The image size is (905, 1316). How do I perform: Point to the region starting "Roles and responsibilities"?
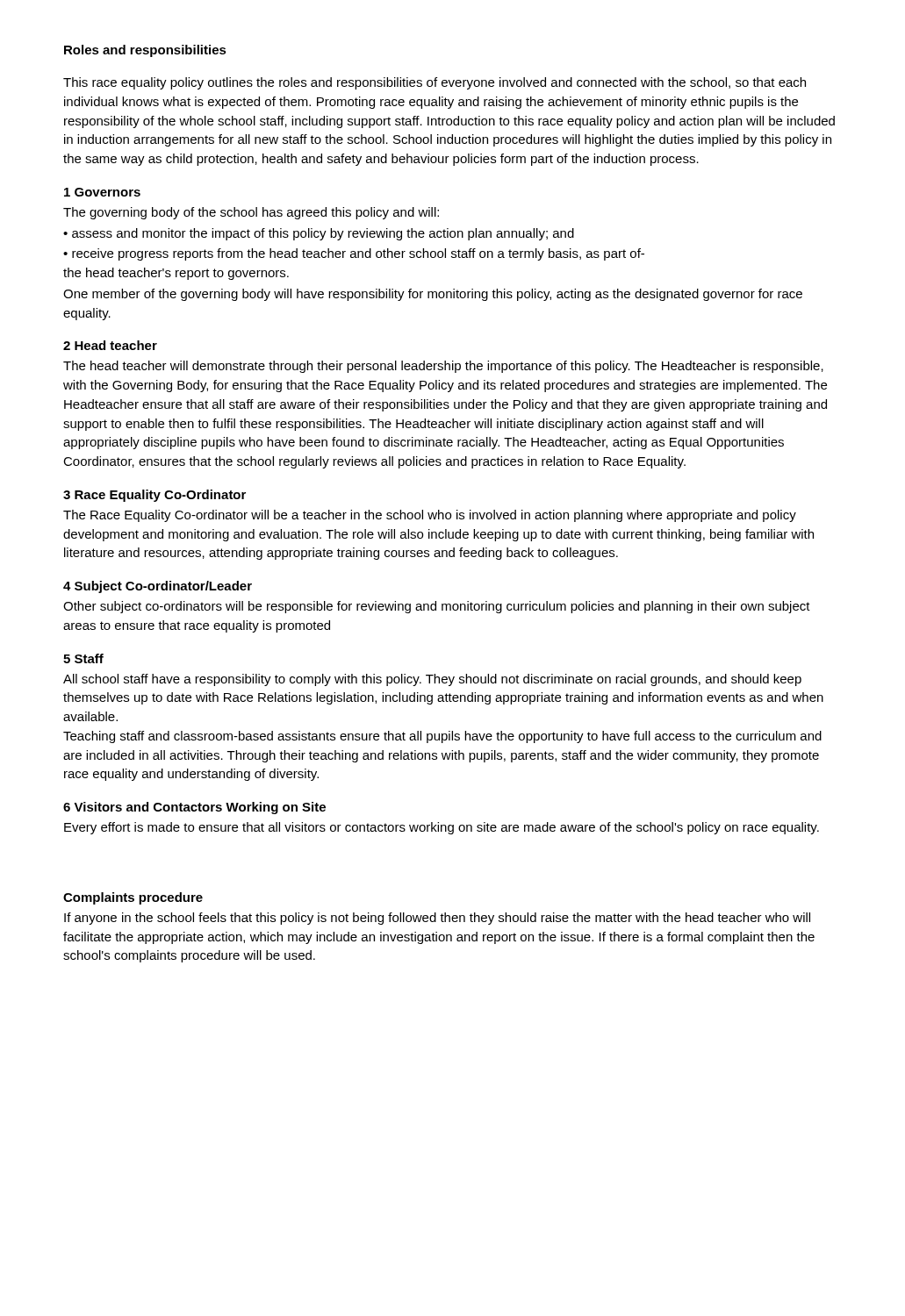click(145, 50)
